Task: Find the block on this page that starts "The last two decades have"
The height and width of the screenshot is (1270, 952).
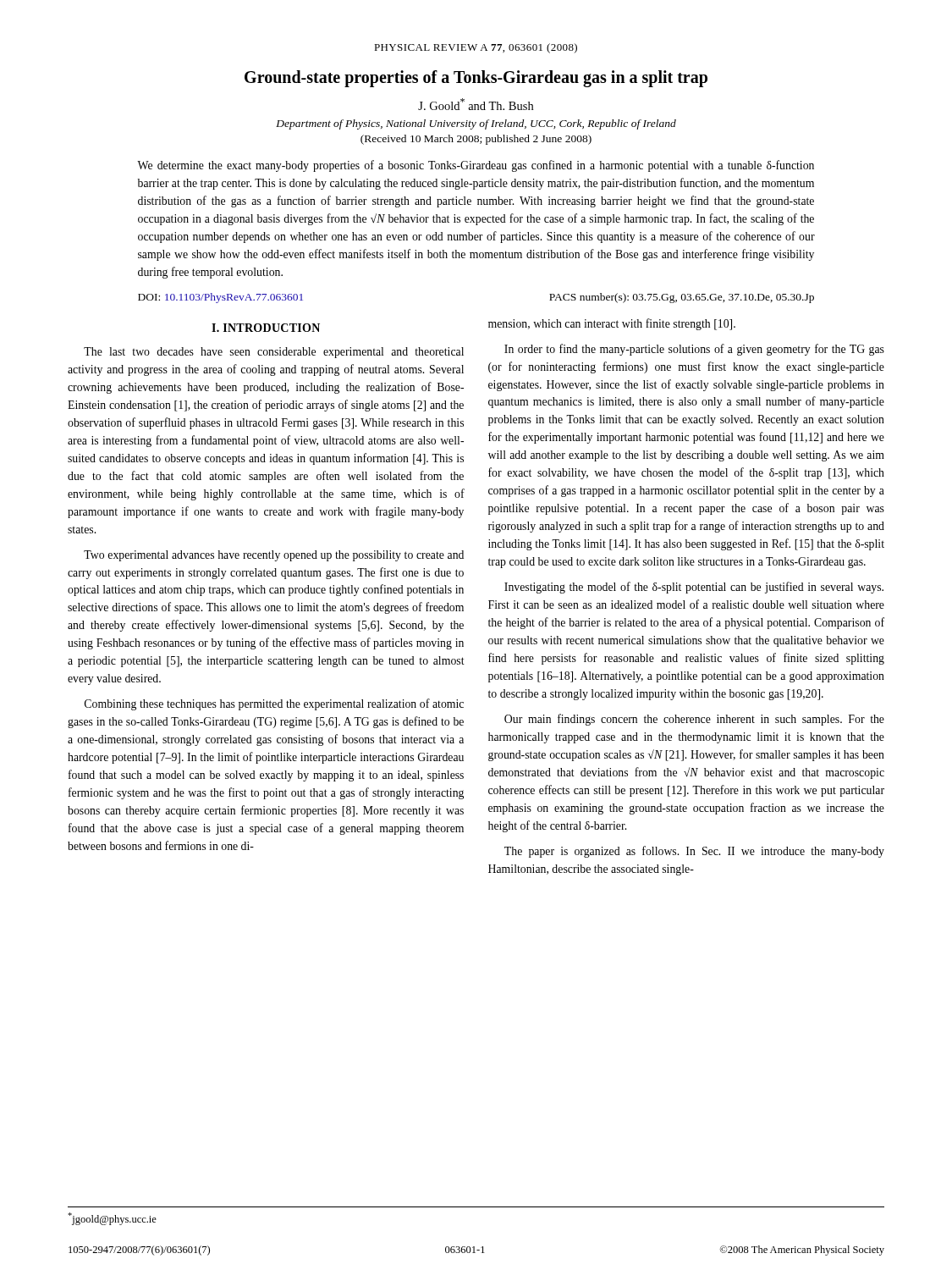Action: click(266, 440)
